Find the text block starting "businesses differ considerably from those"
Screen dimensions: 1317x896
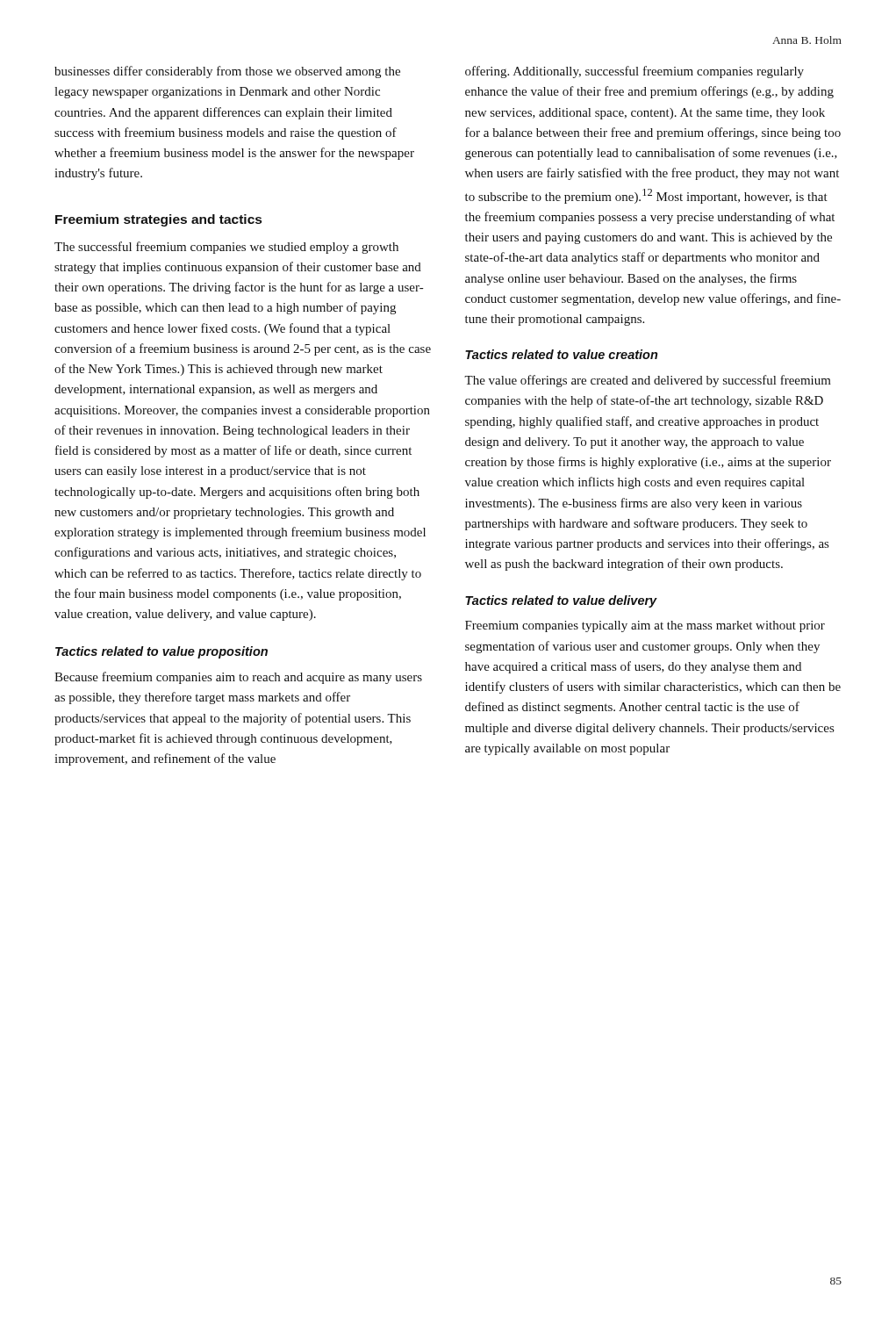[243, 123]
